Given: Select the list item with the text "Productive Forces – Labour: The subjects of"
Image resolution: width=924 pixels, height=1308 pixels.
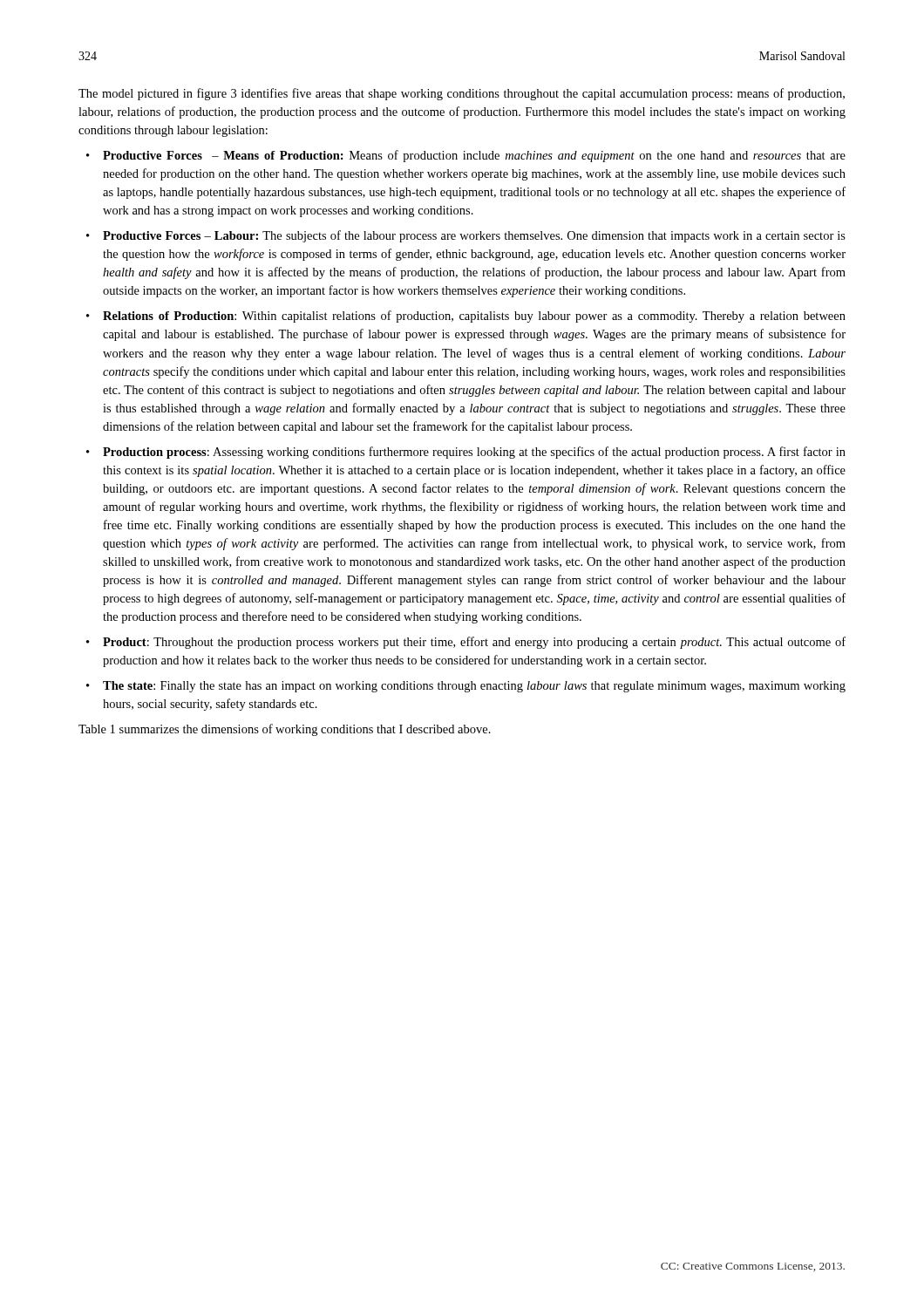Looking at the screenshot, I should pyautogui.click(x=474, y=263).
